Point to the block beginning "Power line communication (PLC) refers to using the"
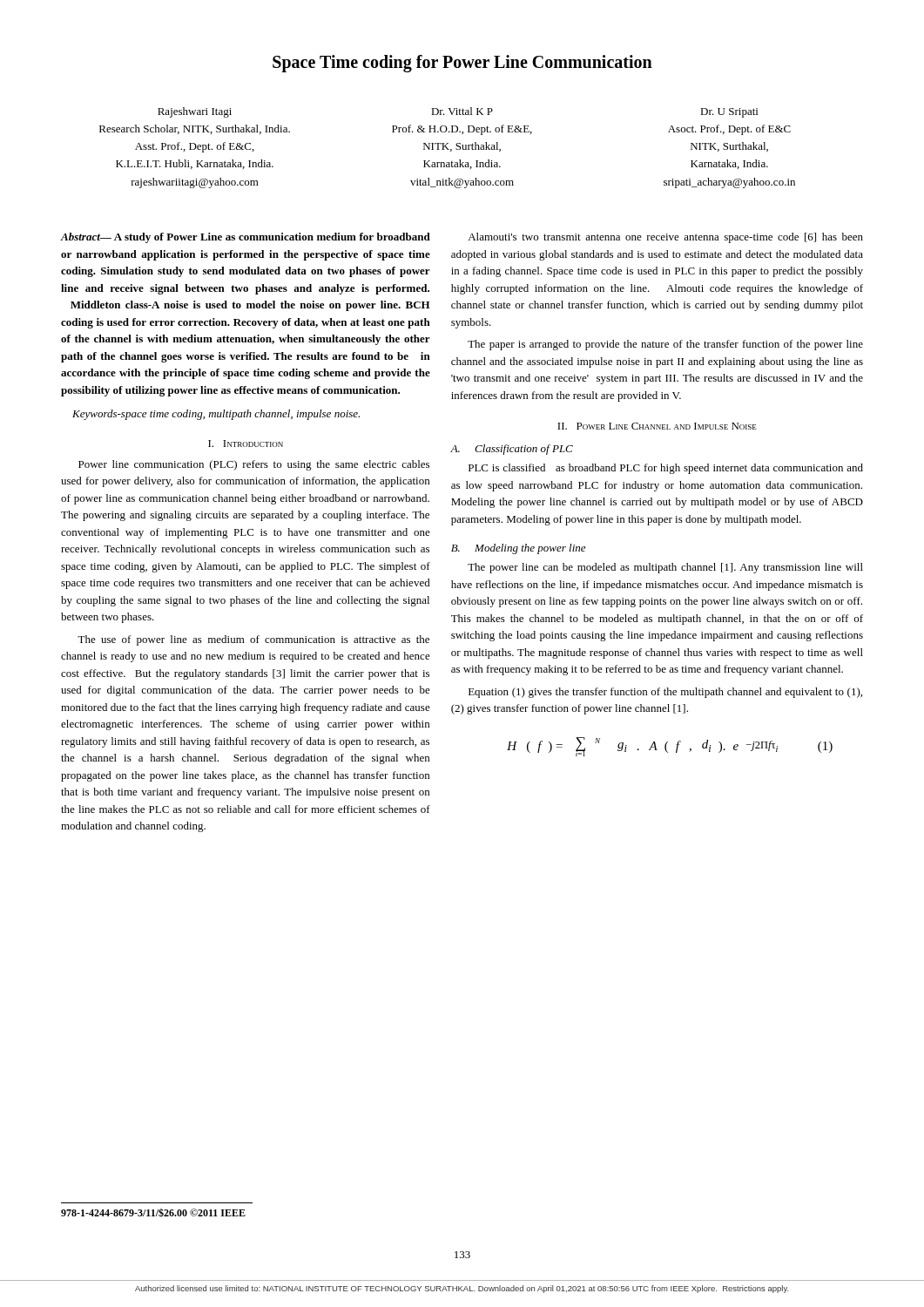Screen dimensions: 1307x924 tap(245, 645)
